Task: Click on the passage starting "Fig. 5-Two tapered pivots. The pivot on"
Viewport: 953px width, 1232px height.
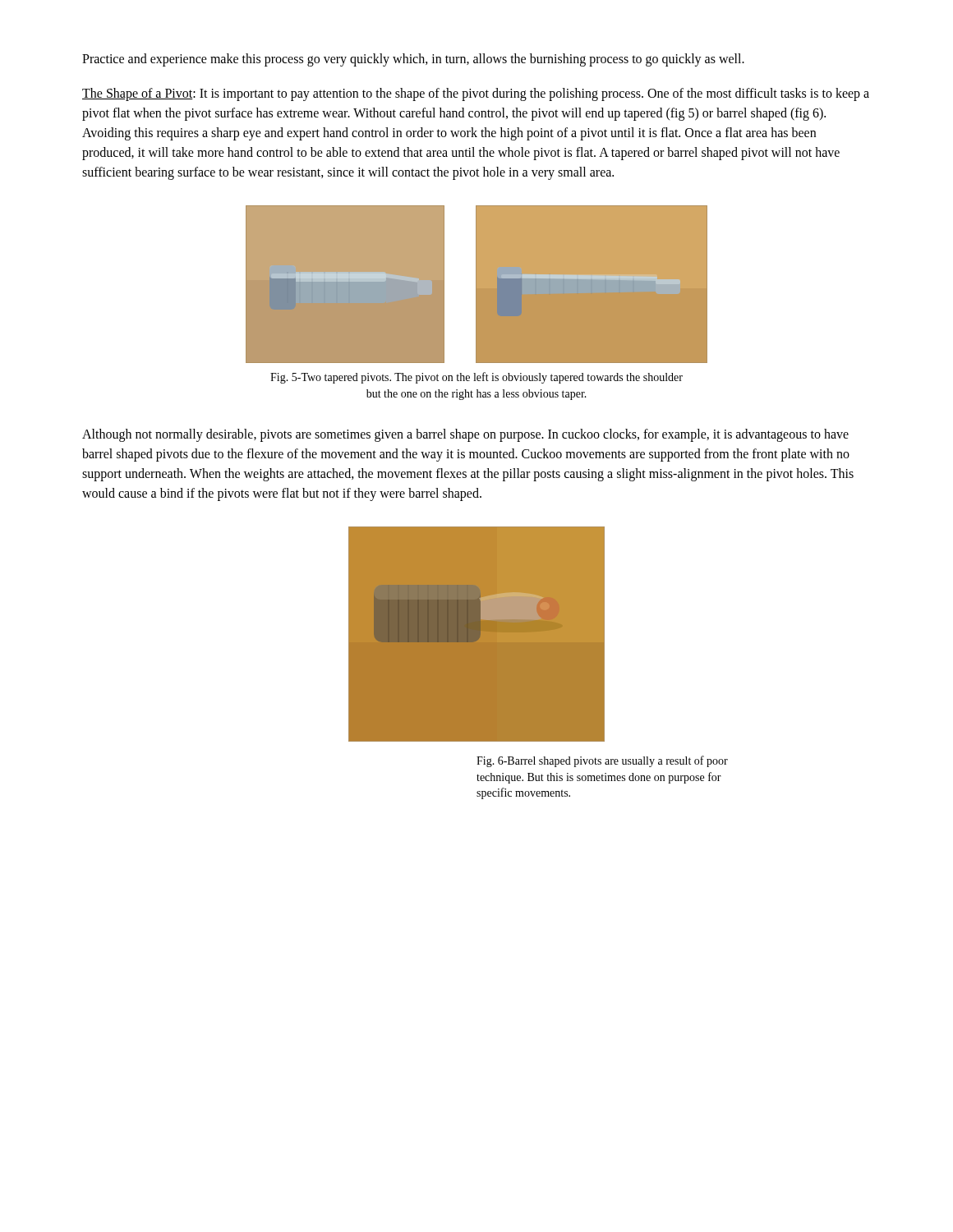Action: pyautogui.click(x=476, y=385)
